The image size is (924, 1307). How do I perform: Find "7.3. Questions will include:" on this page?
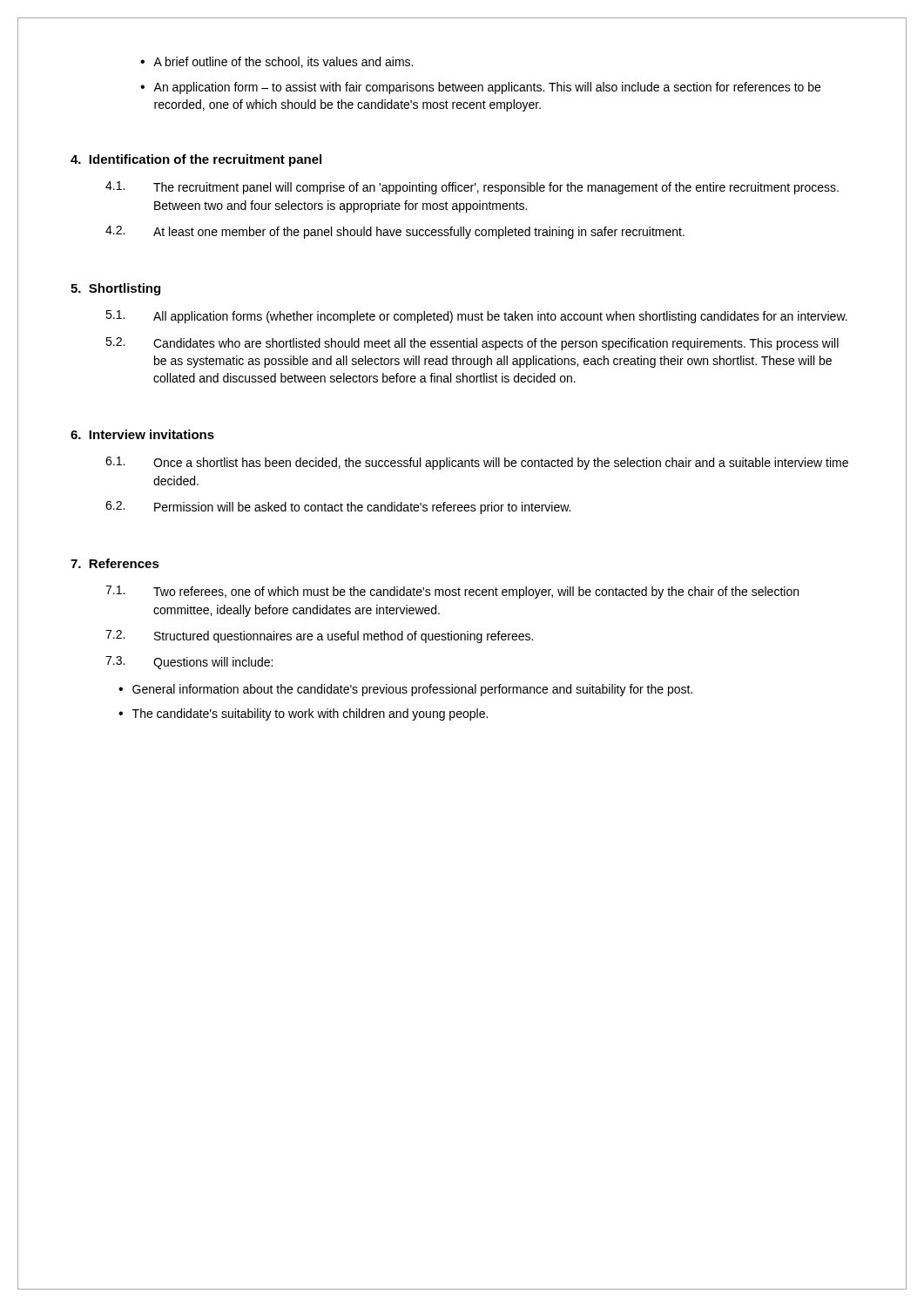189,663
